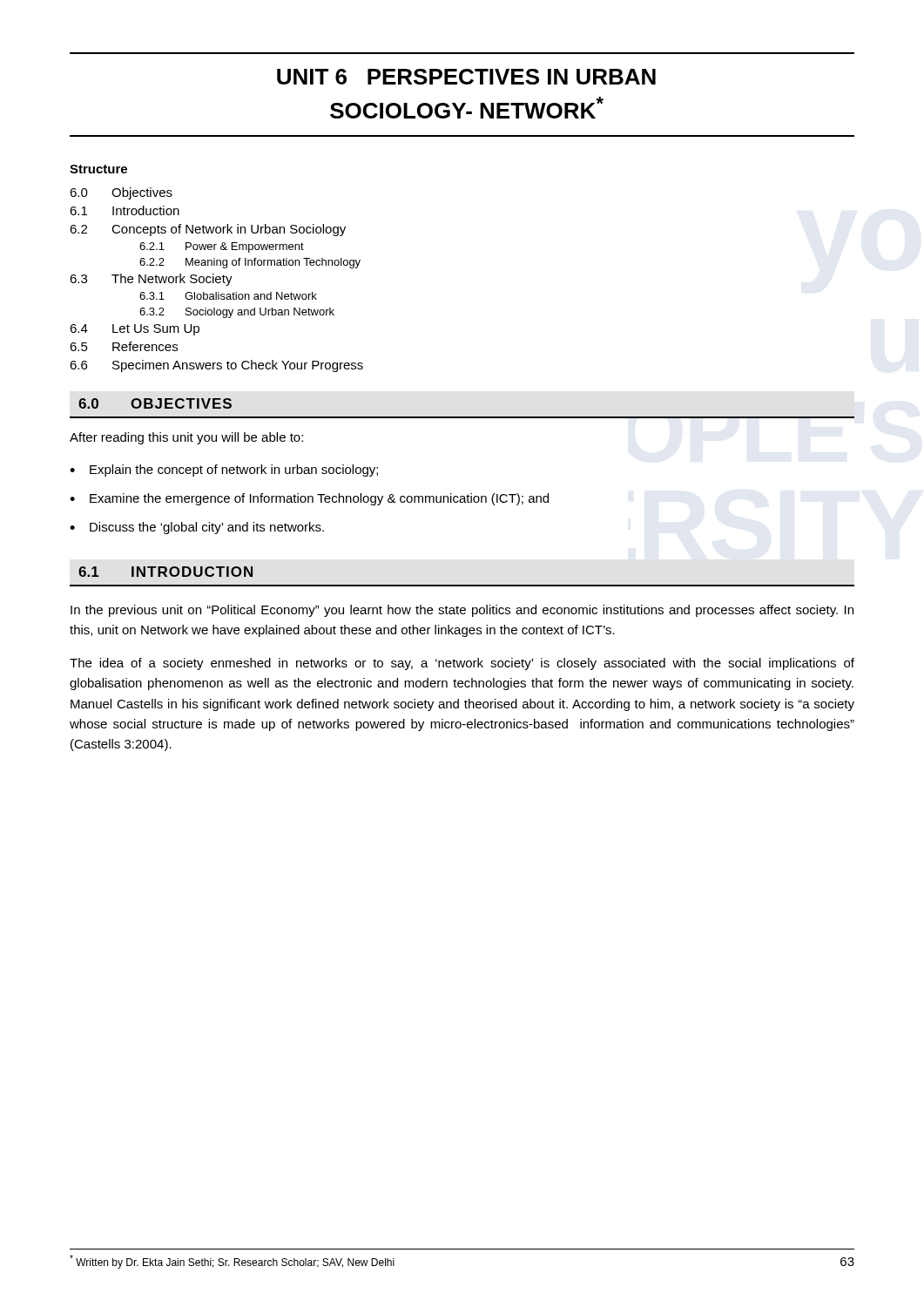Find the text block starting "6.0 OBJECTIVES"
This screenshot has height=1307, width=924.
tap(462, 405)
